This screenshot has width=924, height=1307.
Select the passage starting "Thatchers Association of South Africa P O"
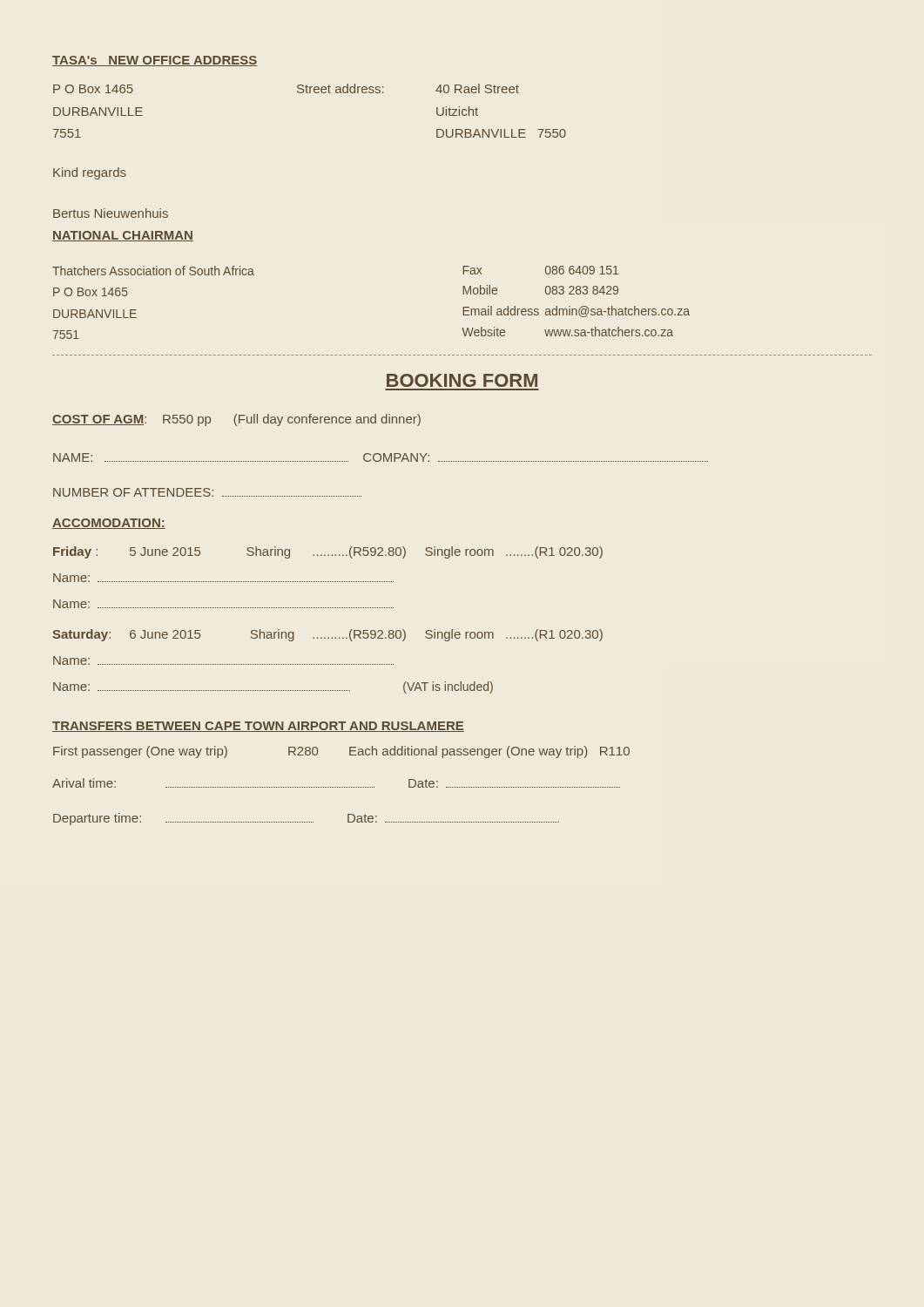tap(462, 303)
